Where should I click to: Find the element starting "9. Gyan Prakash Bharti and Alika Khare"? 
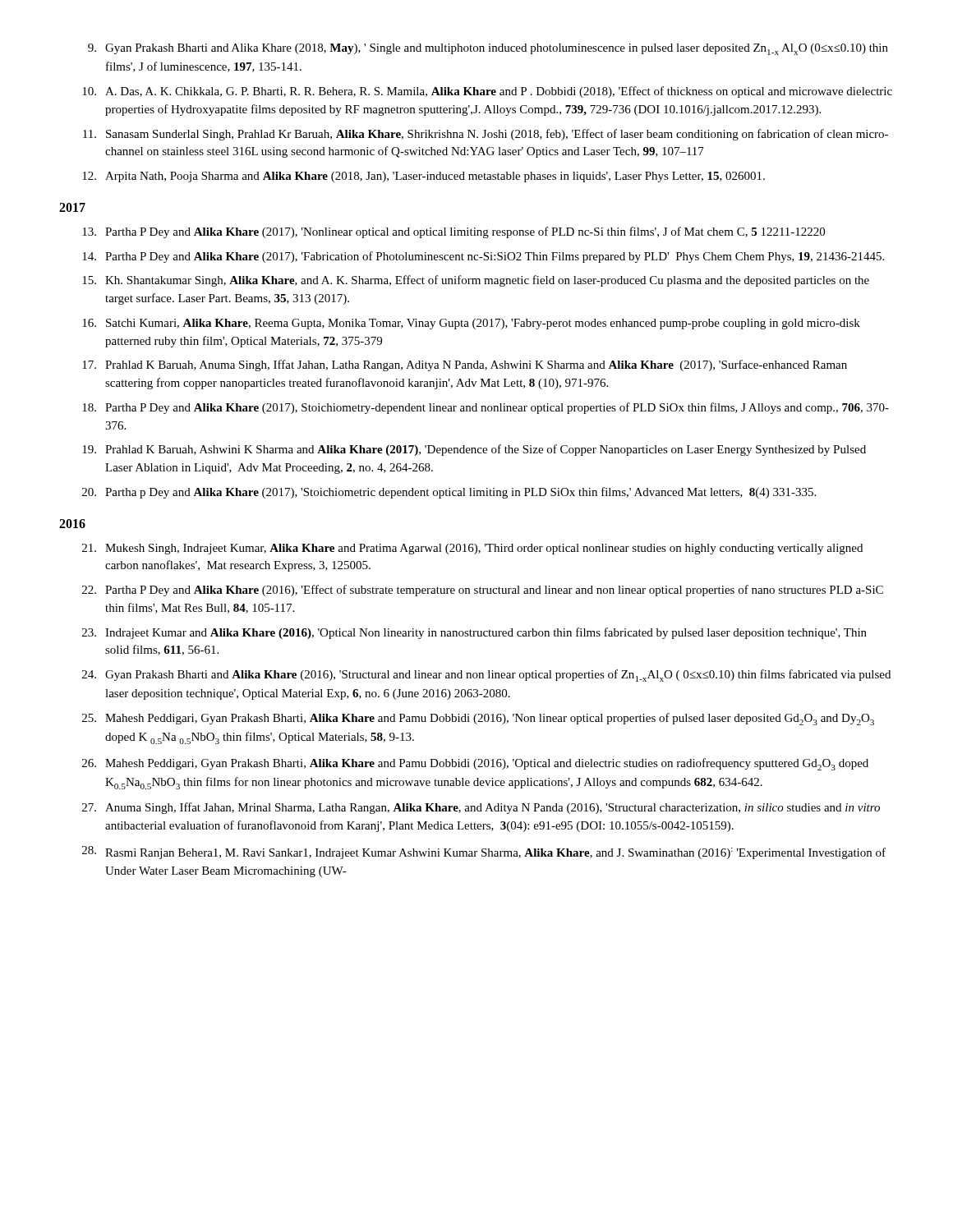coord(476,58)
